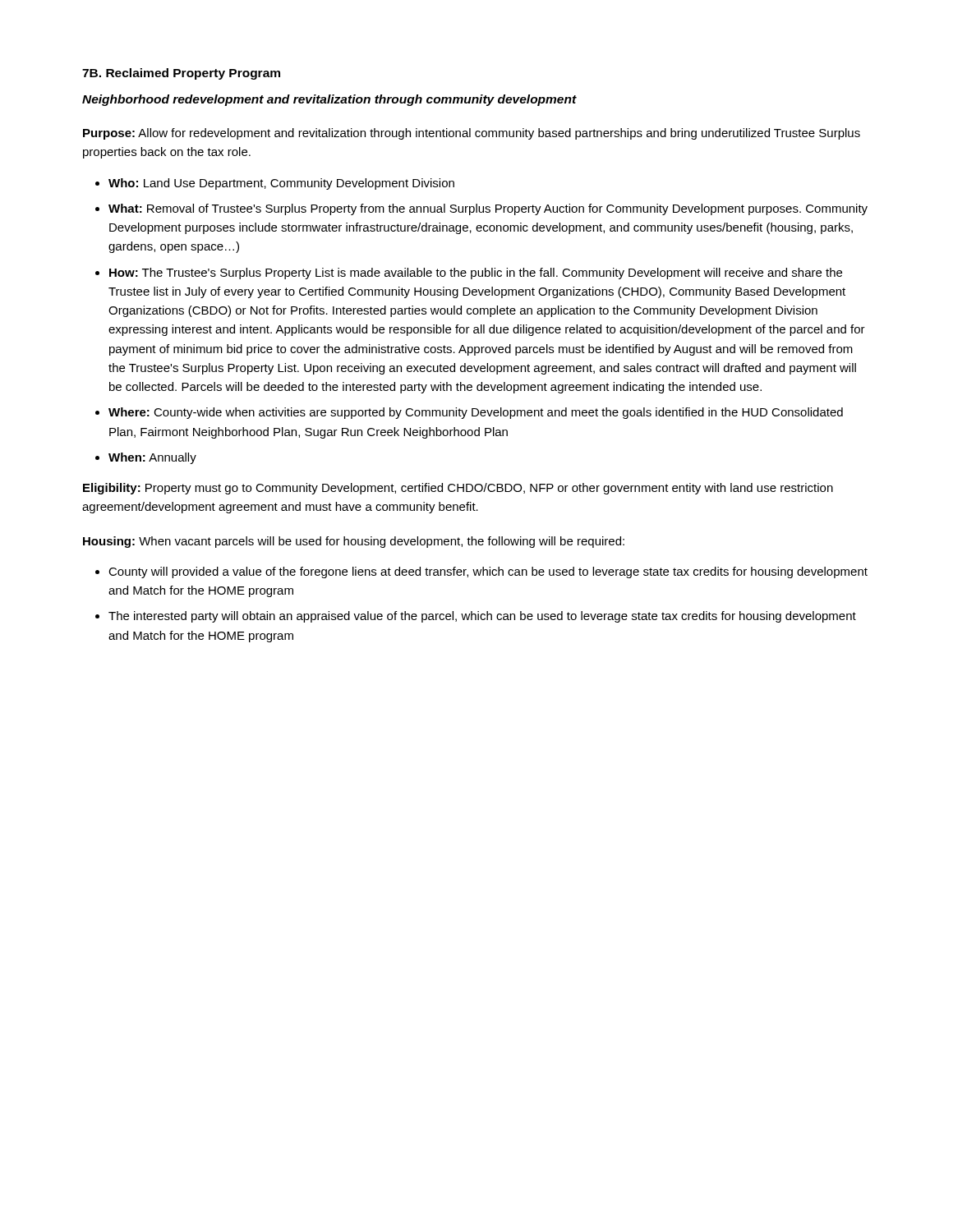Point to the block beginning "Eligibility: Property must go to Community"
This screenshot has width=953, height=1232.
458,497
